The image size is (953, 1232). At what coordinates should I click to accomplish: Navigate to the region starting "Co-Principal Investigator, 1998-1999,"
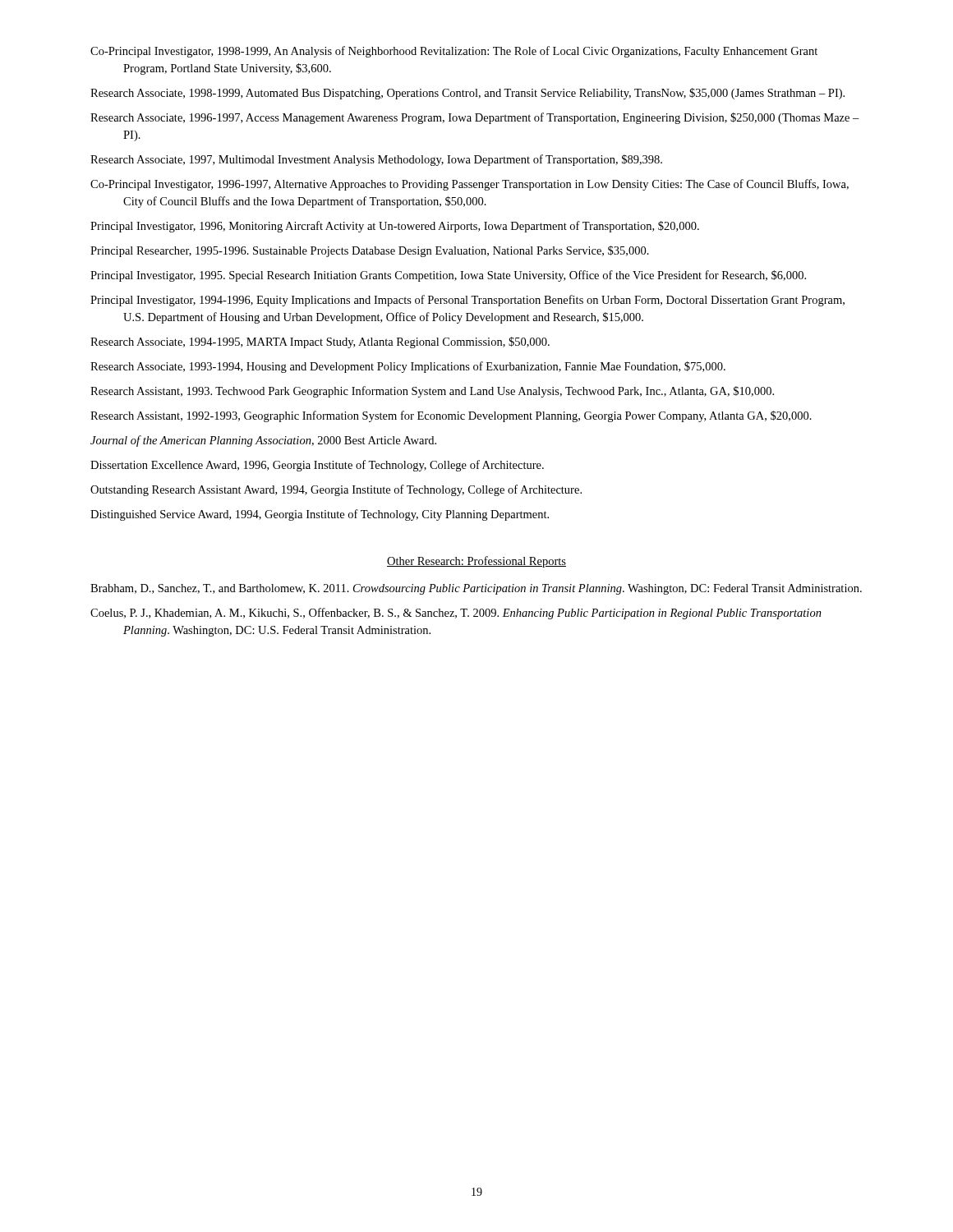point(454,60)
